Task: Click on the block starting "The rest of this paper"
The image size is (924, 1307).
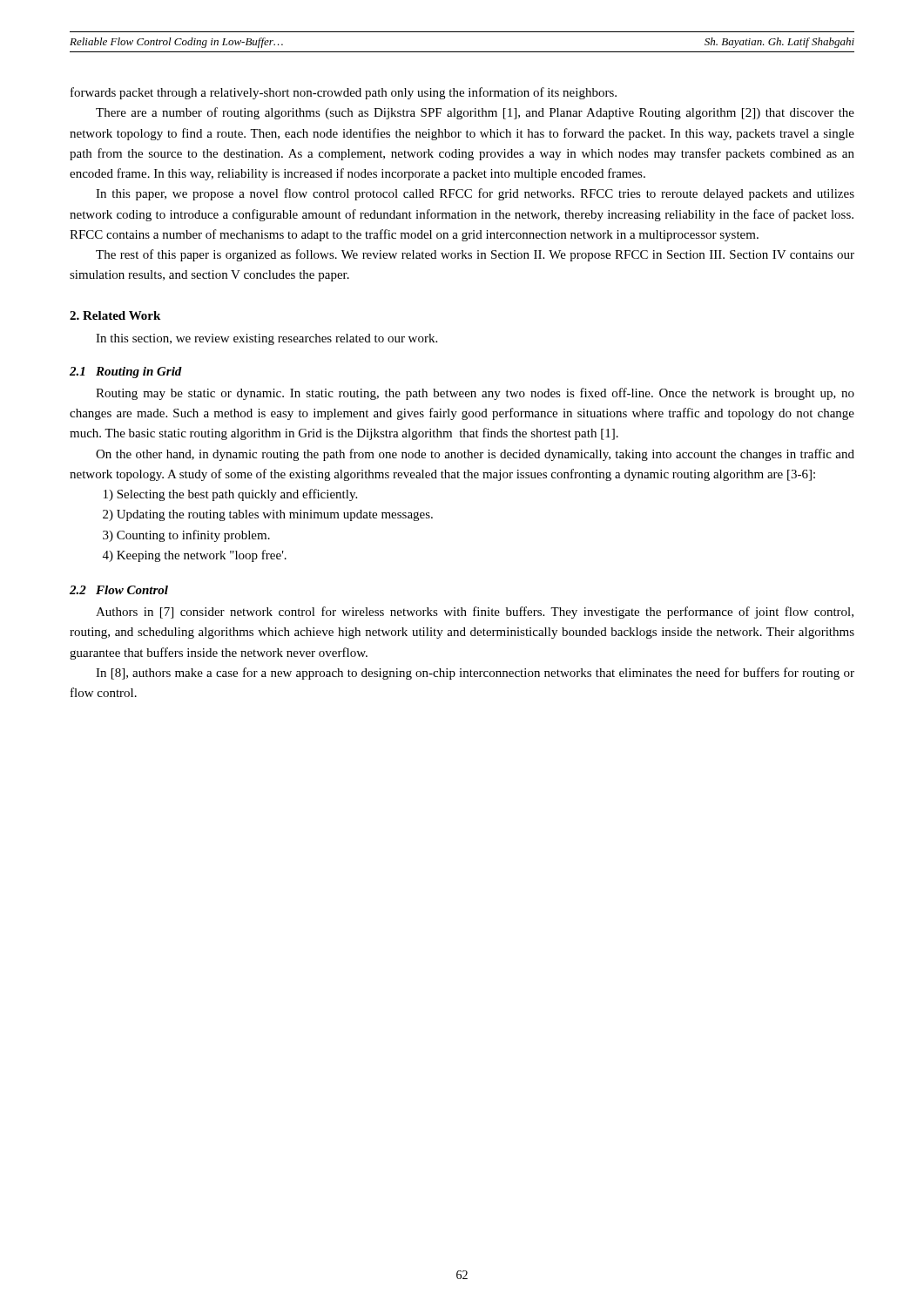Action: click(x=462, y=265)
